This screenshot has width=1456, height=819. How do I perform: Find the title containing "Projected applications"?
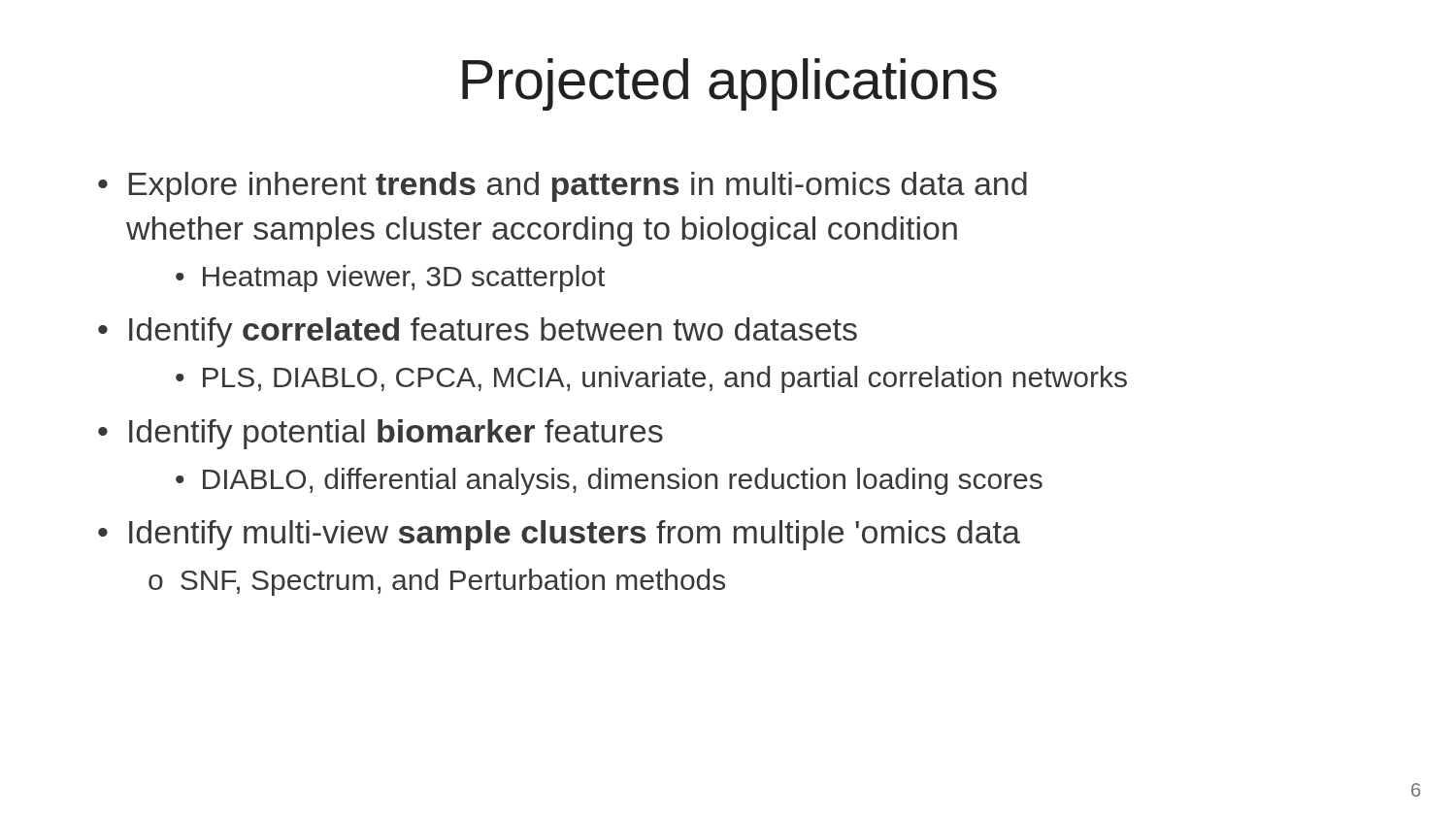pos(728,79)
